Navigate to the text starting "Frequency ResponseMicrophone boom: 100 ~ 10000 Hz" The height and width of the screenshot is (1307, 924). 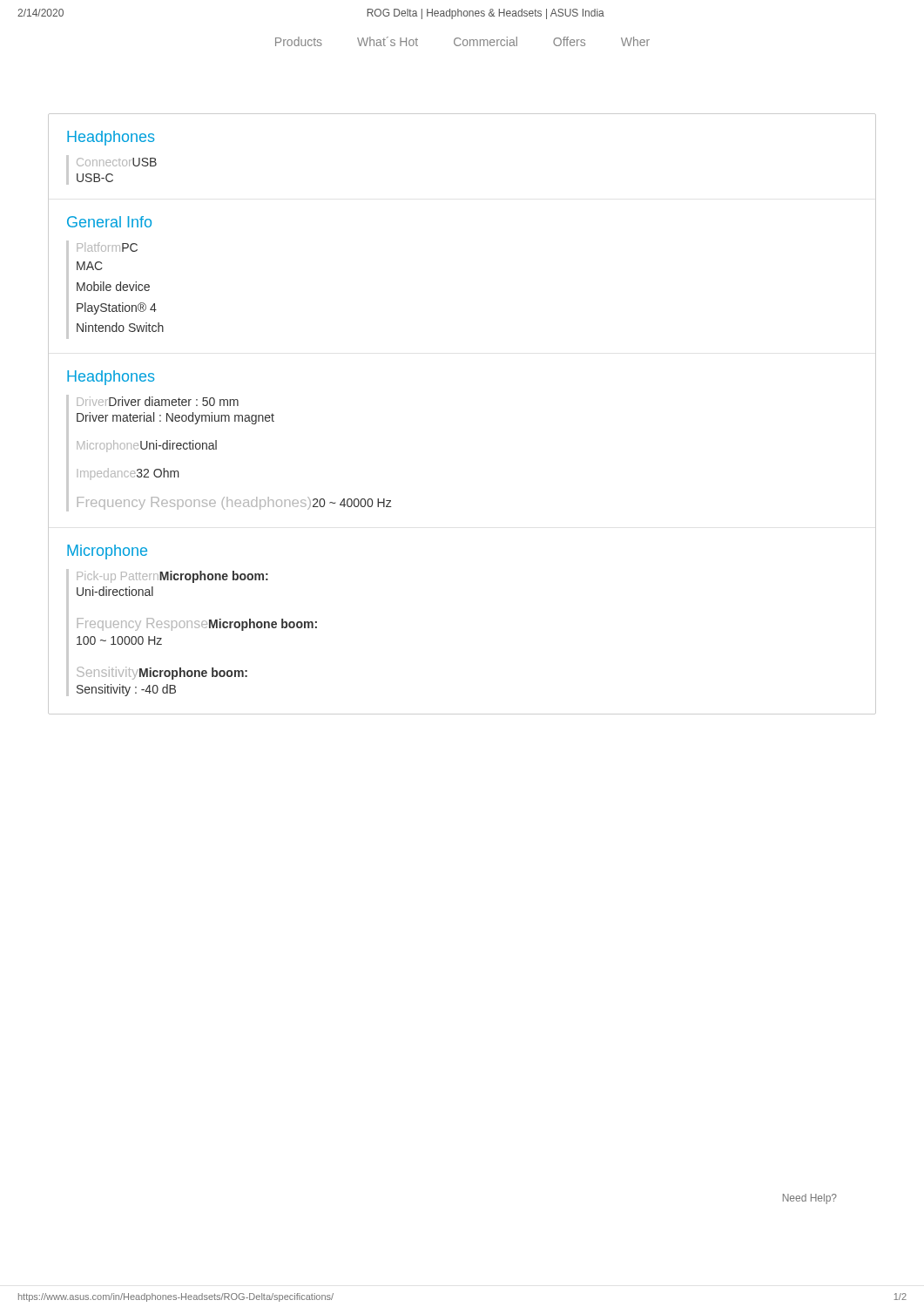point(197,624)
